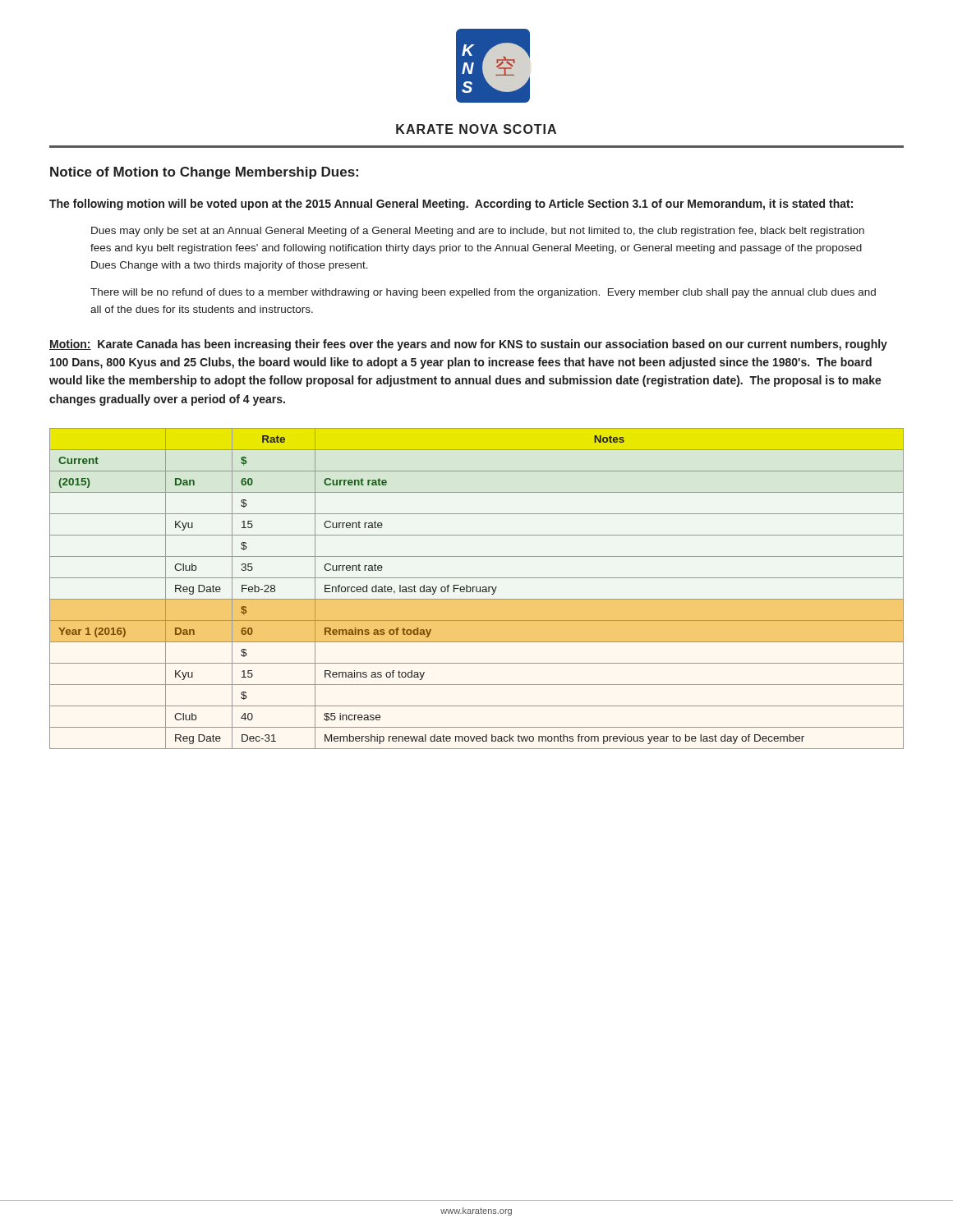Viewport: 953px width, 1232px height.
Task: Locate the table with the text "Current rate"
Action: pos(476,589)
